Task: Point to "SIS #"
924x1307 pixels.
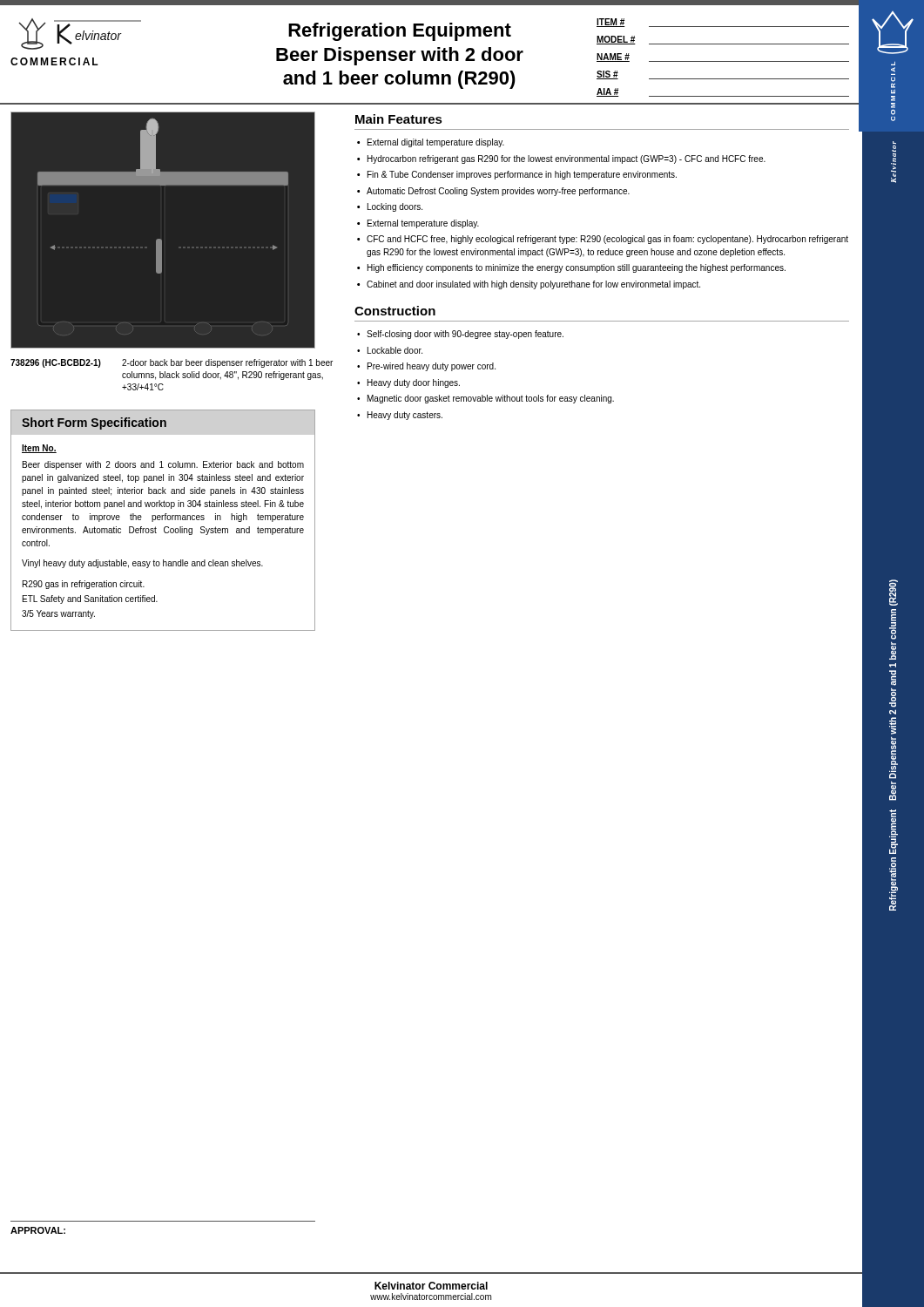Action: pos(607,74)
